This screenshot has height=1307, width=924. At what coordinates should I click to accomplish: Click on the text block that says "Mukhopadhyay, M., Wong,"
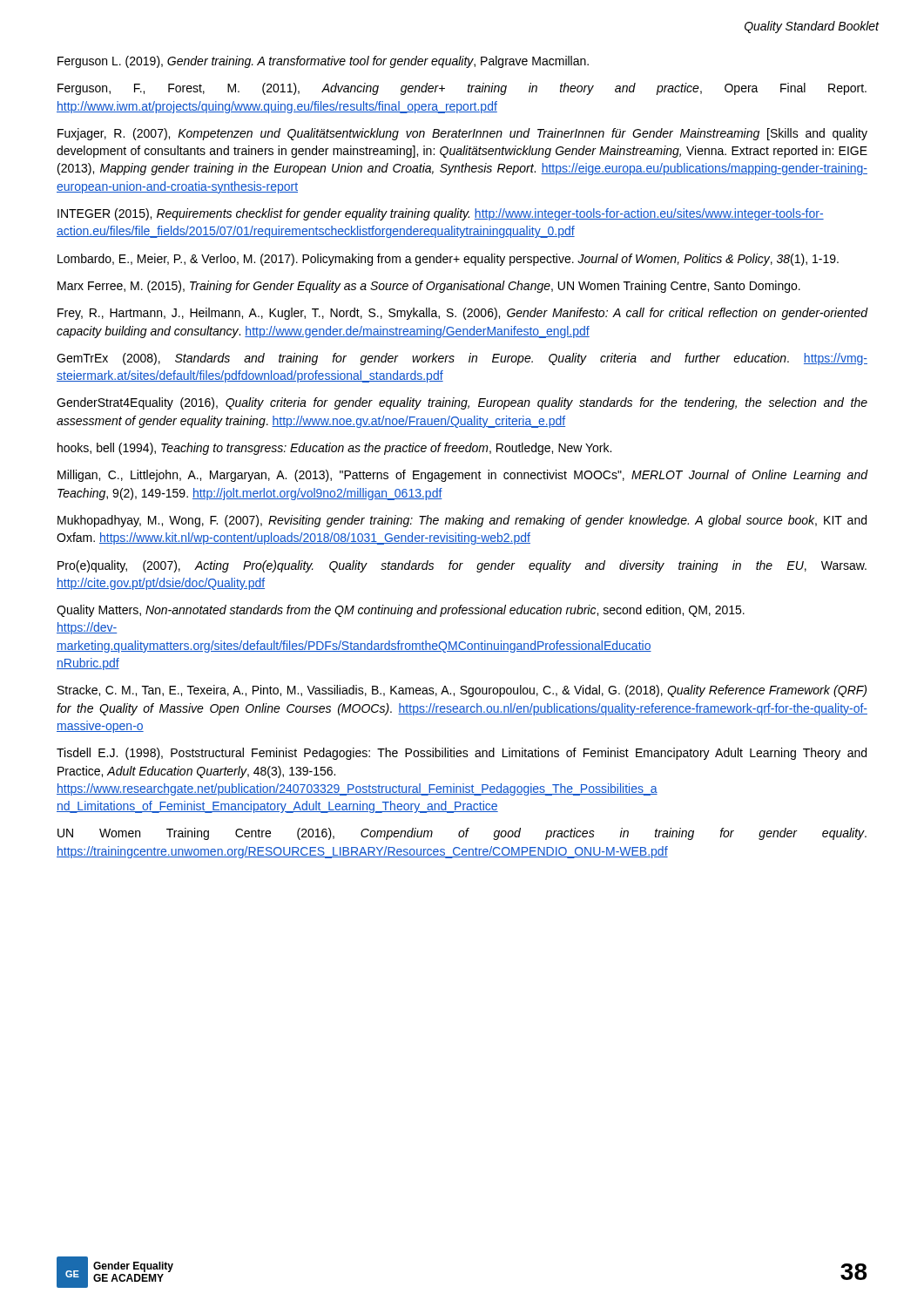click(462, 529)
